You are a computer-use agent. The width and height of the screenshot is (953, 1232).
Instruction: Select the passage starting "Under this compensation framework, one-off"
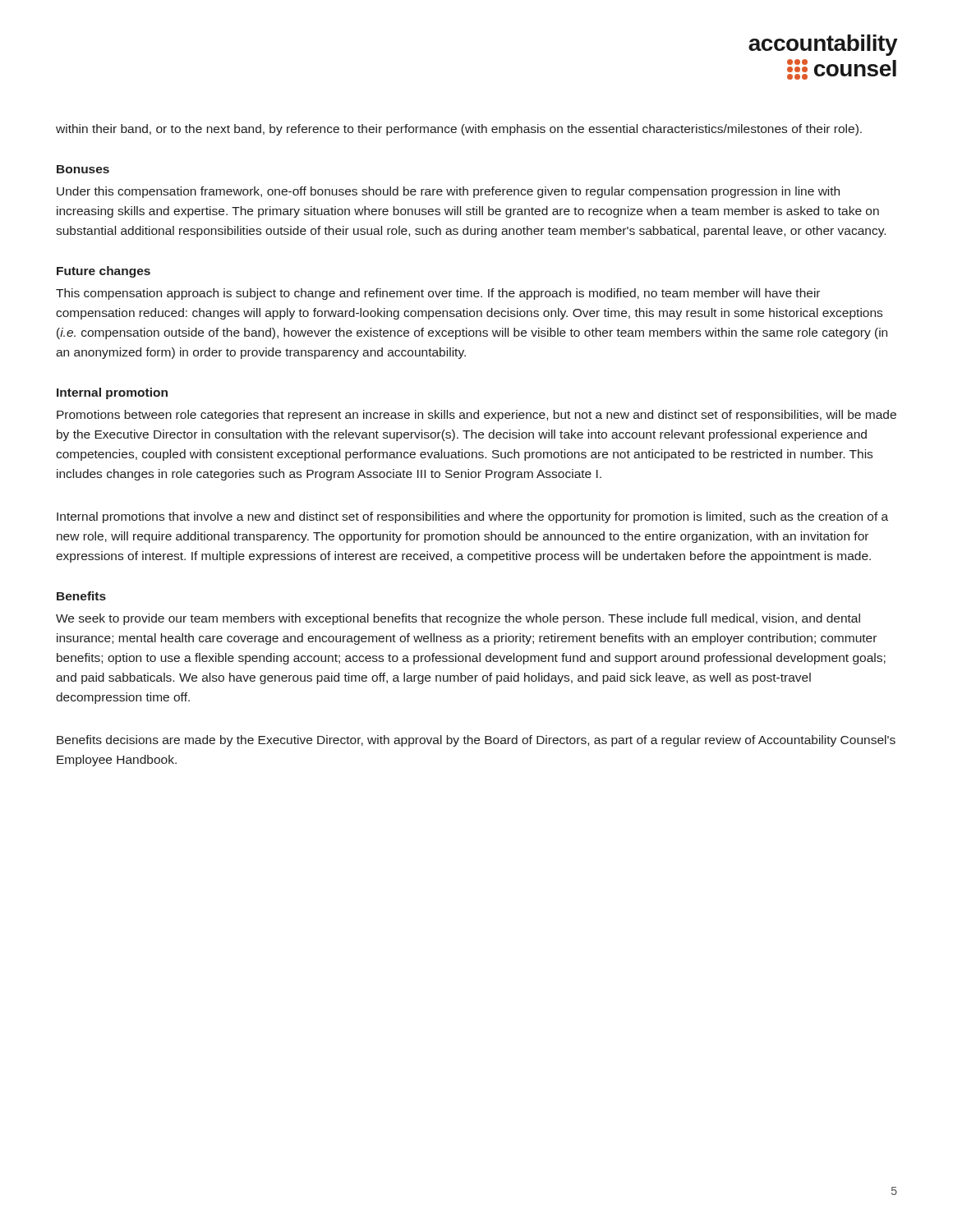click(471, 211)
